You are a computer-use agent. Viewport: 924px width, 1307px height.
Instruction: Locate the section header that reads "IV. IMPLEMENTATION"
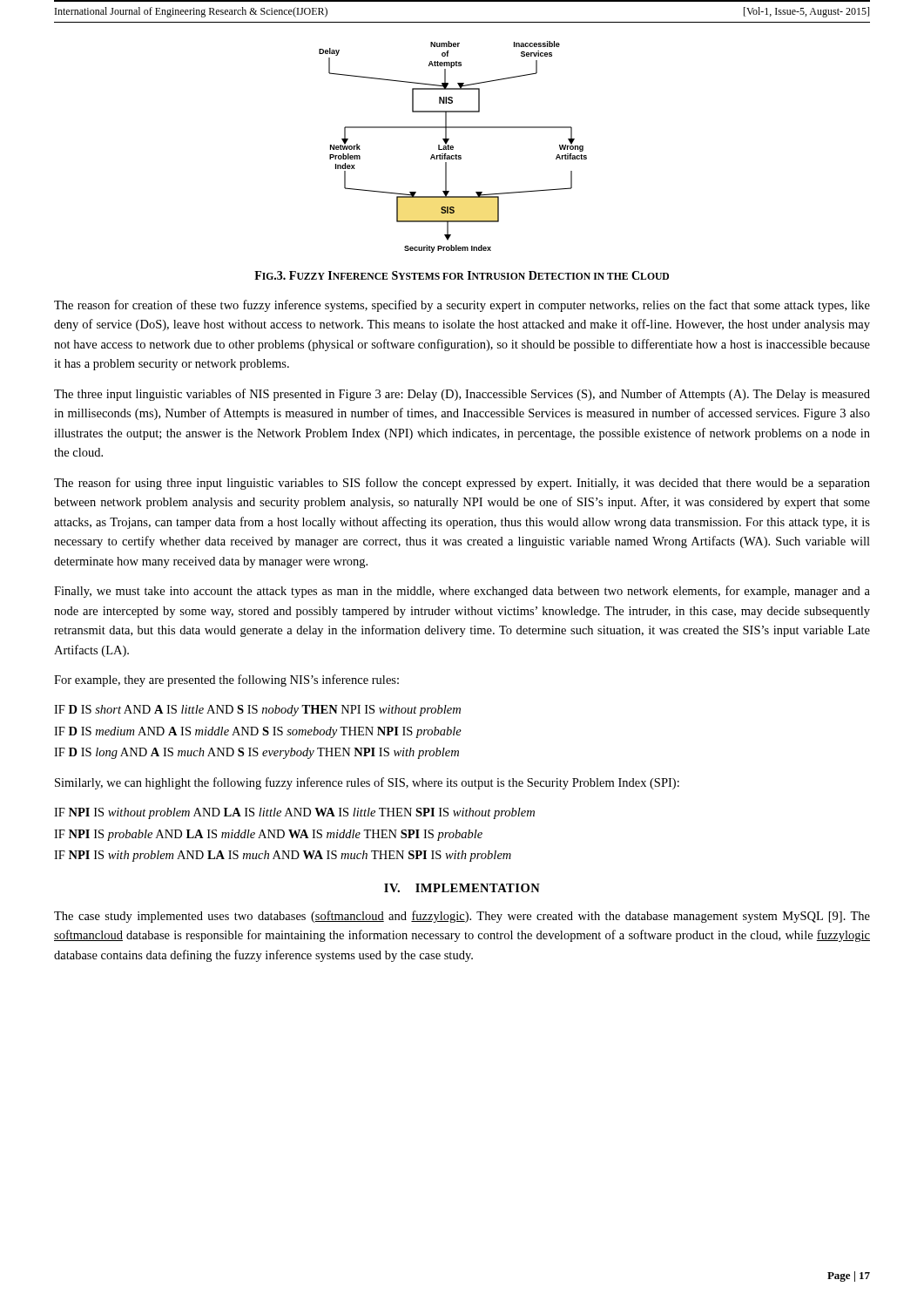click(x=462, y=888)
